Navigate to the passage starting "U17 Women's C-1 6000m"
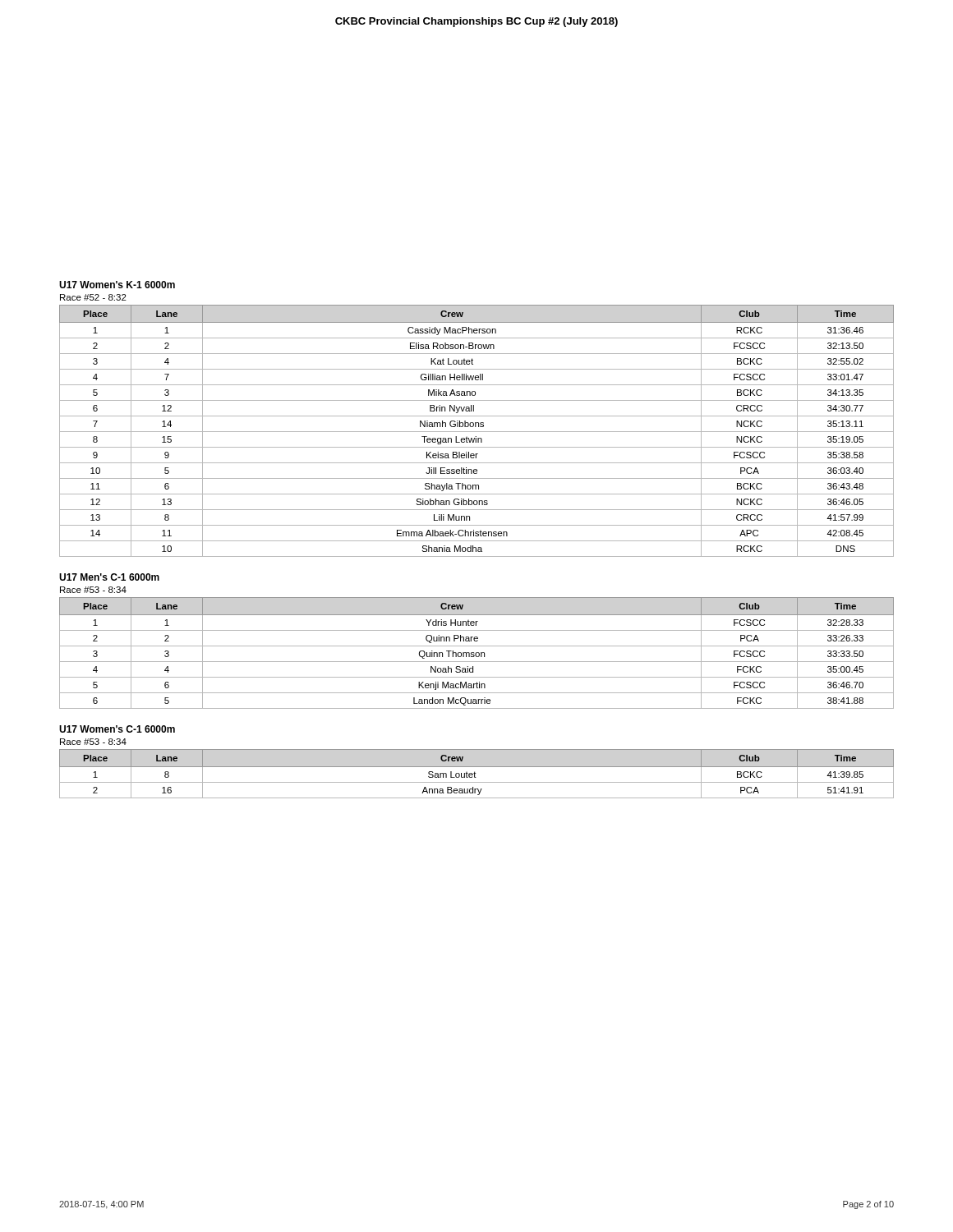The height and width of the screenshot is (1232, 953). (117, 729)
